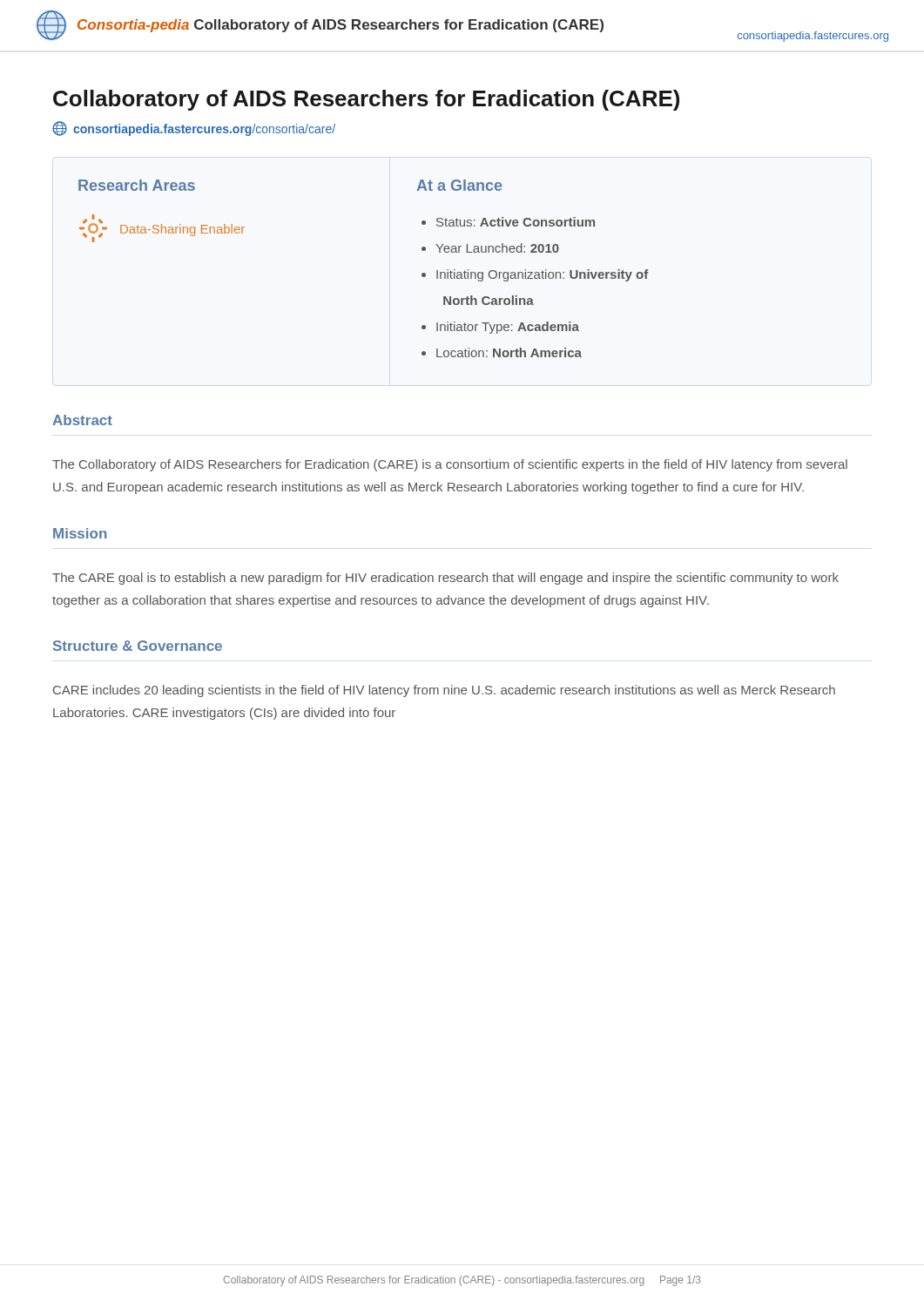This screenshot has height=1307, width=924.
Task: Point to the block starting "CARE includes 20 leading scientists in the field"
Action: click(444, 701)
